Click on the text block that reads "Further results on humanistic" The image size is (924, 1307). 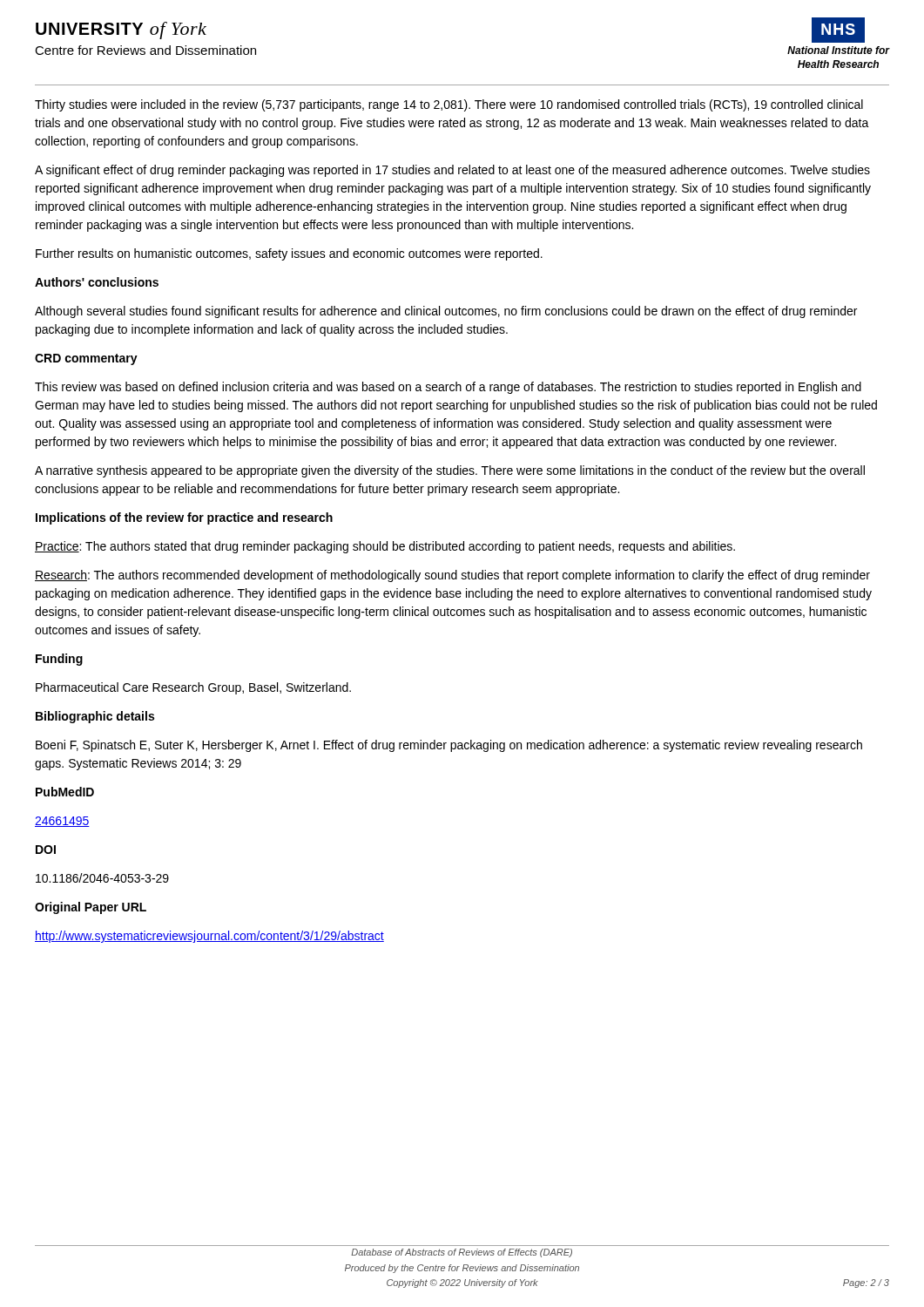pos(462,254)
